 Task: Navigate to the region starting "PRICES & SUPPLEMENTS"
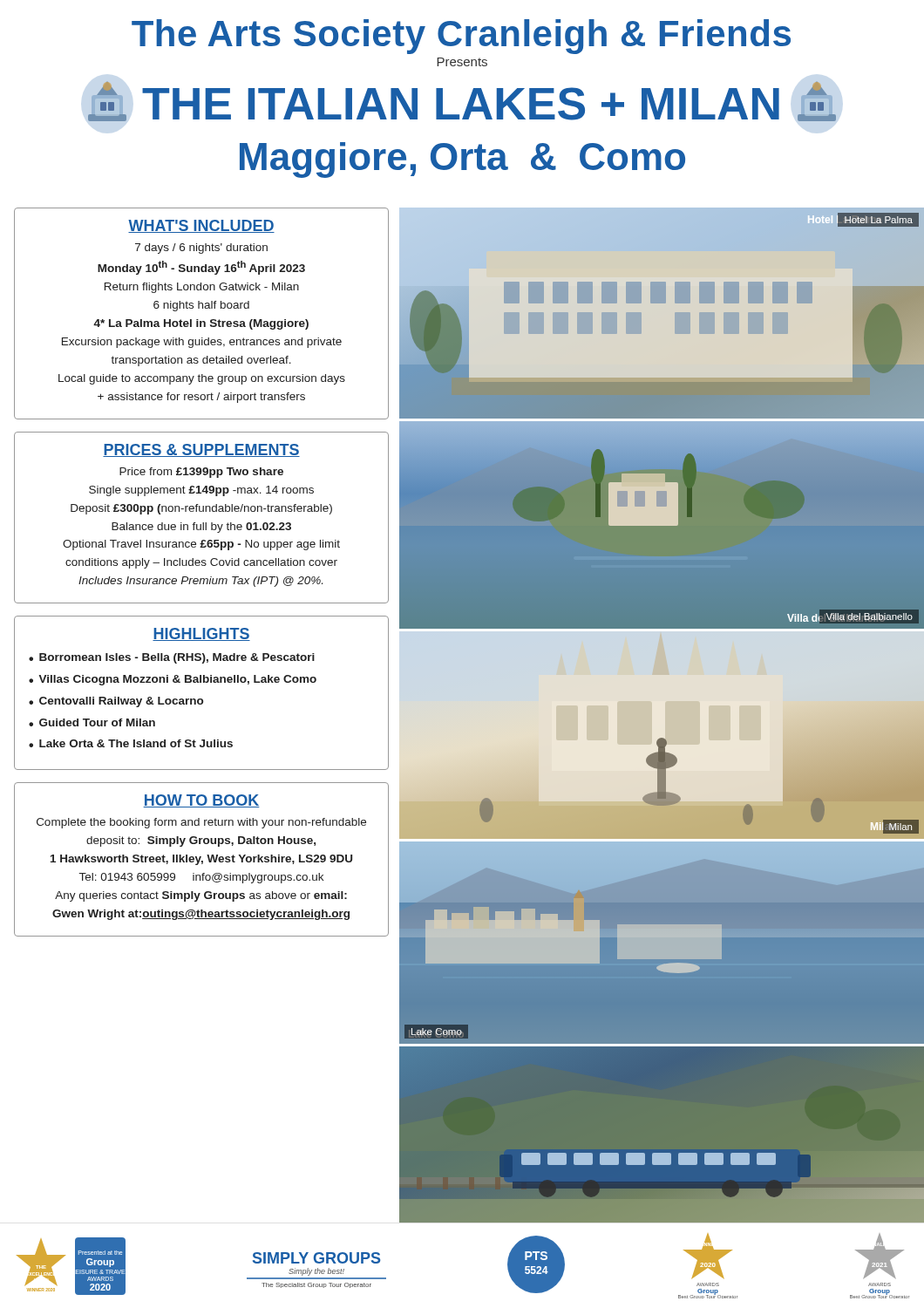point(201,450)
